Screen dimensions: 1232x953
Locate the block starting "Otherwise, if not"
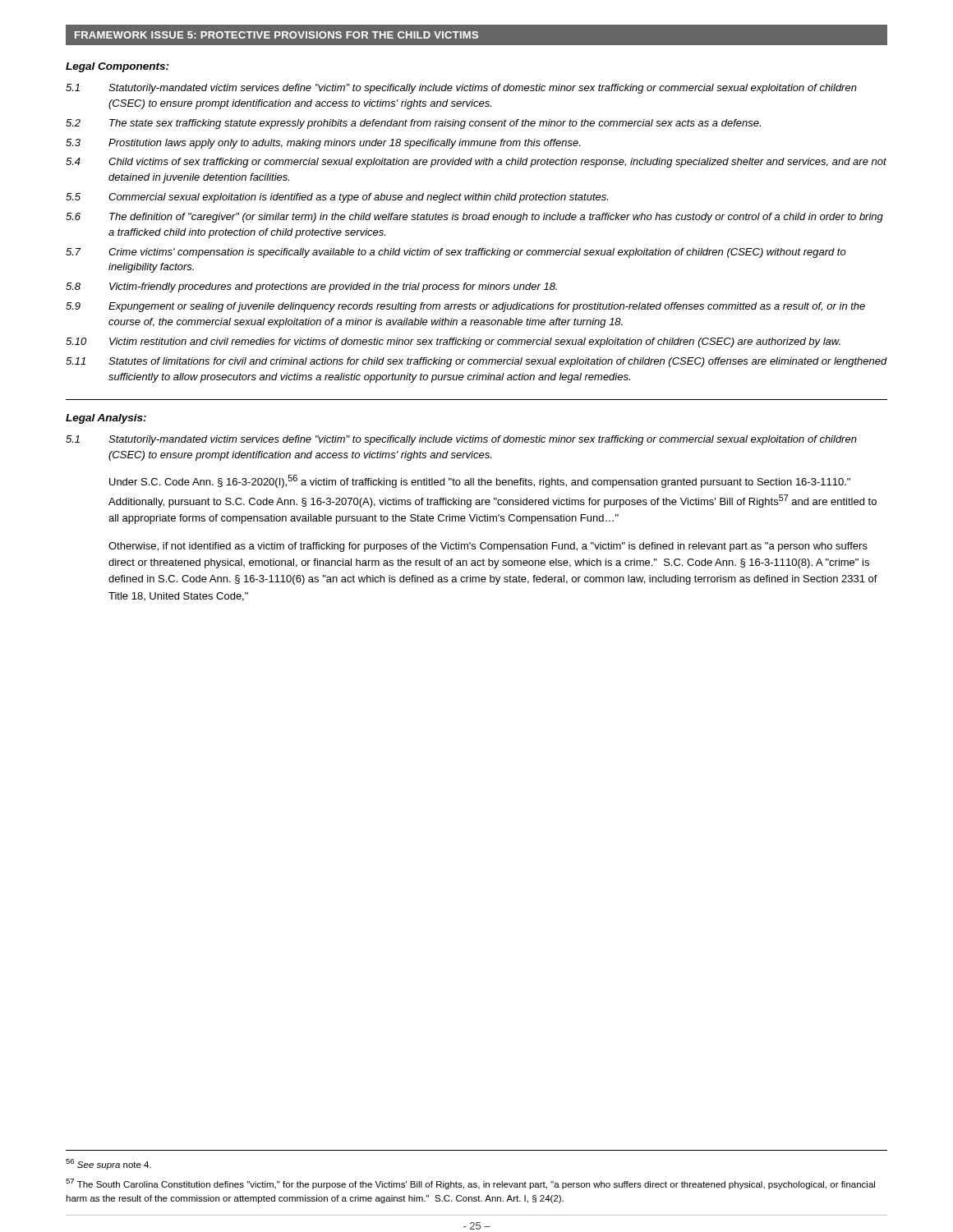pyautogui.click(x=493, y=571)
